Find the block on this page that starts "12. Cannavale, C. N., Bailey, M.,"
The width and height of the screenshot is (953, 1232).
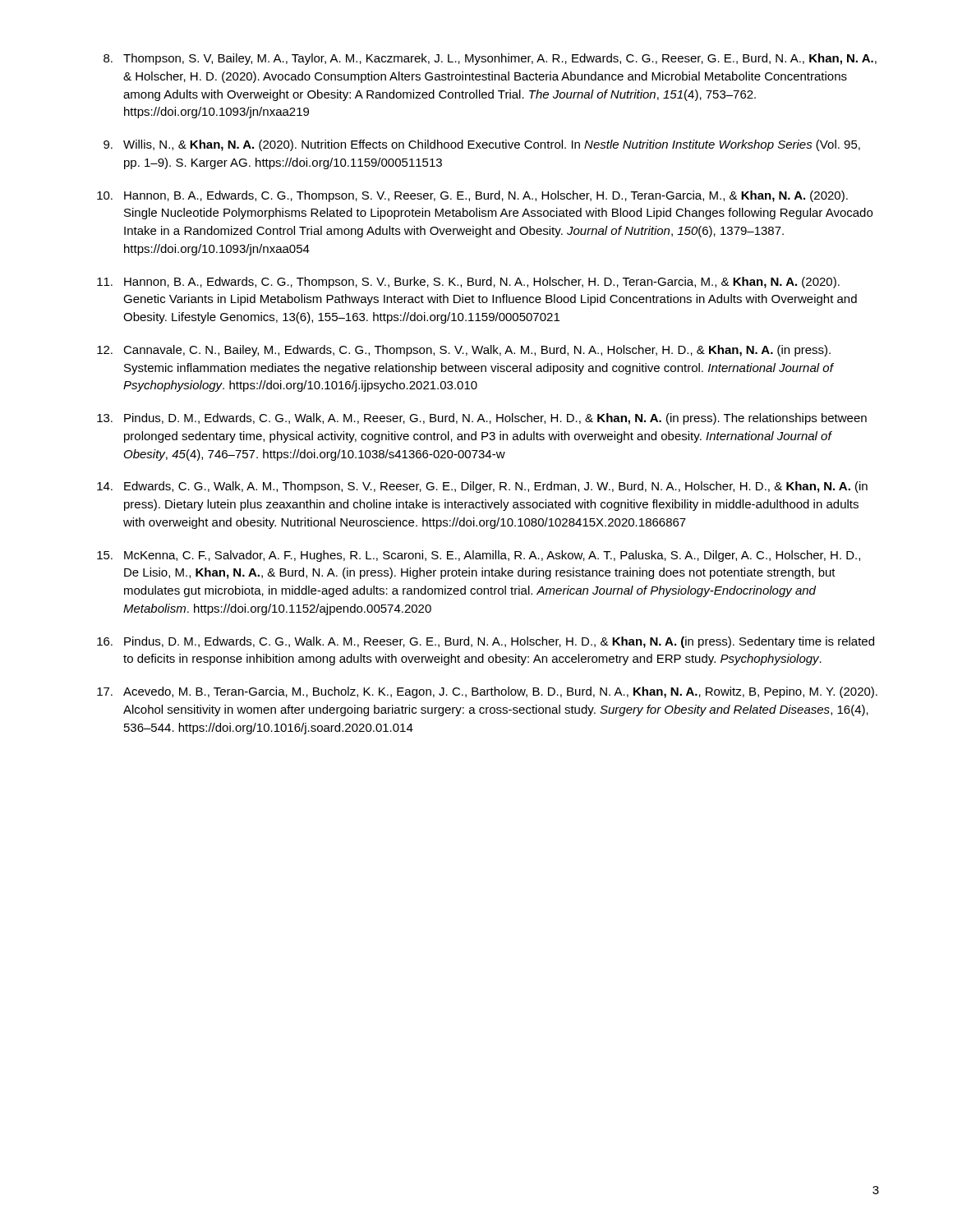(476, 367)
